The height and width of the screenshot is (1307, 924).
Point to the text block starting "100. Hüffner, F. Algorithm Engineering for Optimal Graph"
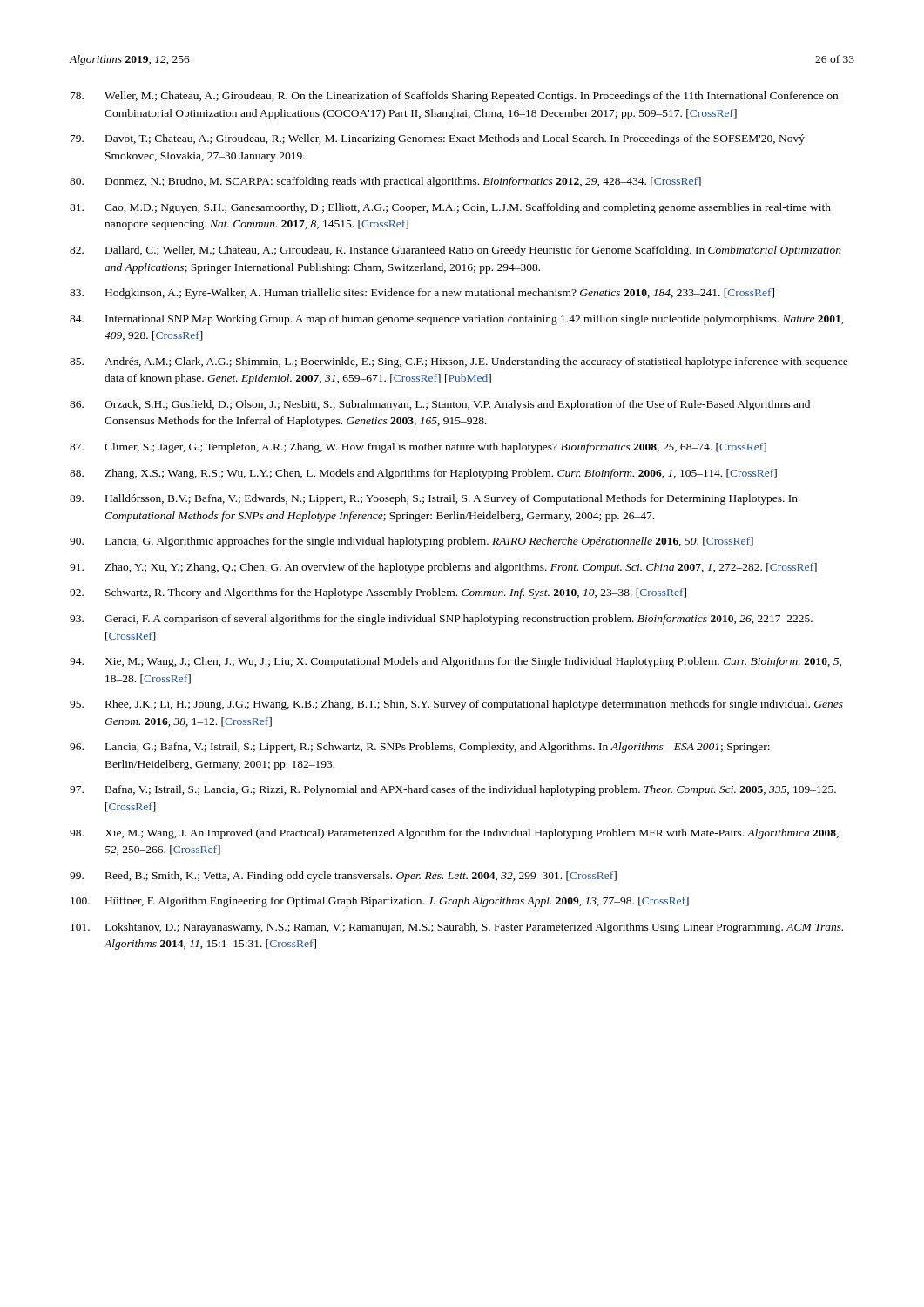click(462, 901)
